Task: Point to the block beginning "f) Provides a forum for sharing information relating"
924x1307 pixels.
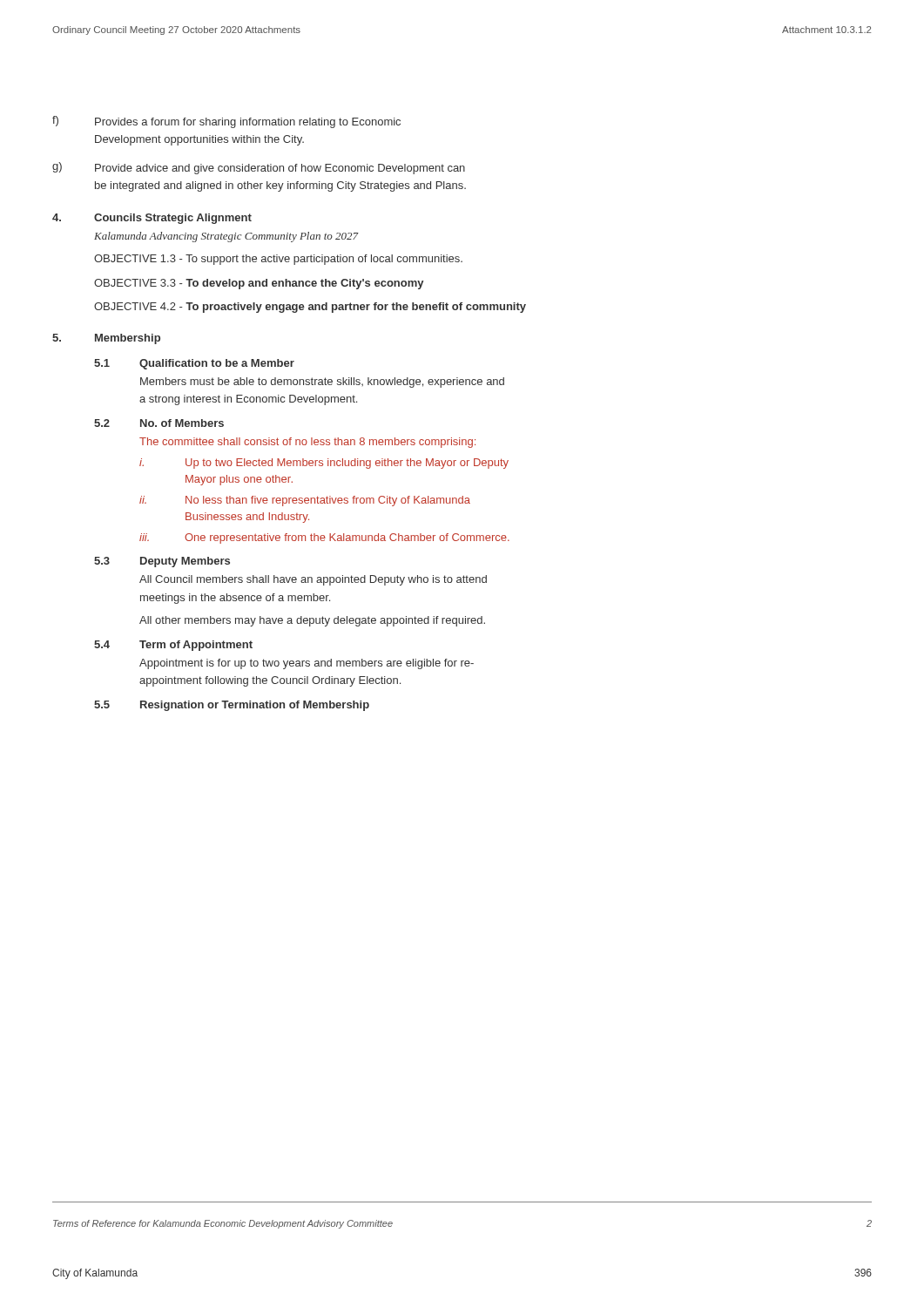Action: click(x=226, y=122)
